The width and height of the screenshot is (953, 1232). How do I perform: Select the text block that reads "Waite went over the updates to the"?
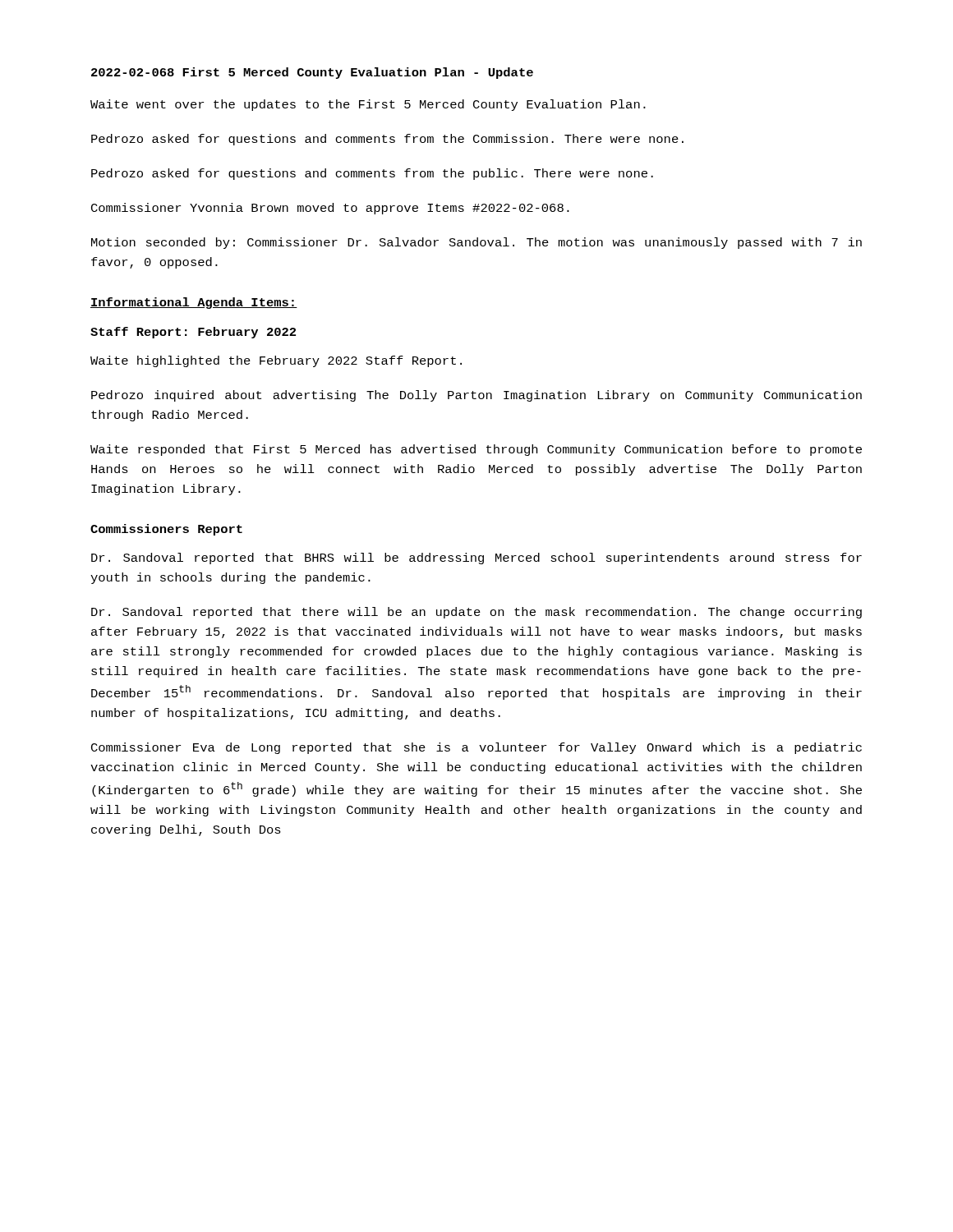point(369,105)
